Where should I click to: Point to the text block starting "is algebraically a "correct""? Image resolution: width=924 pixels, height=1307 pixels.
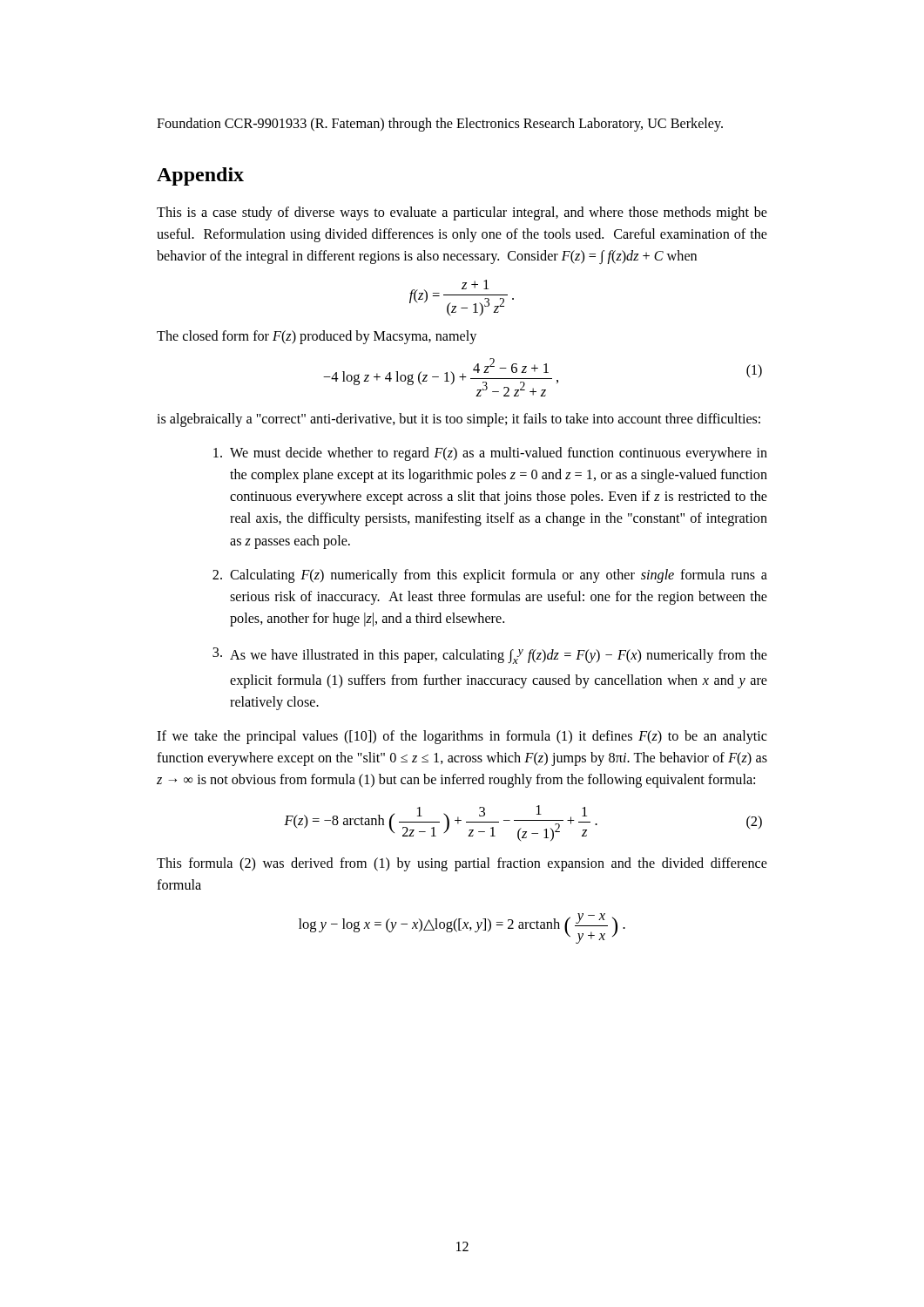coord(459,419)
